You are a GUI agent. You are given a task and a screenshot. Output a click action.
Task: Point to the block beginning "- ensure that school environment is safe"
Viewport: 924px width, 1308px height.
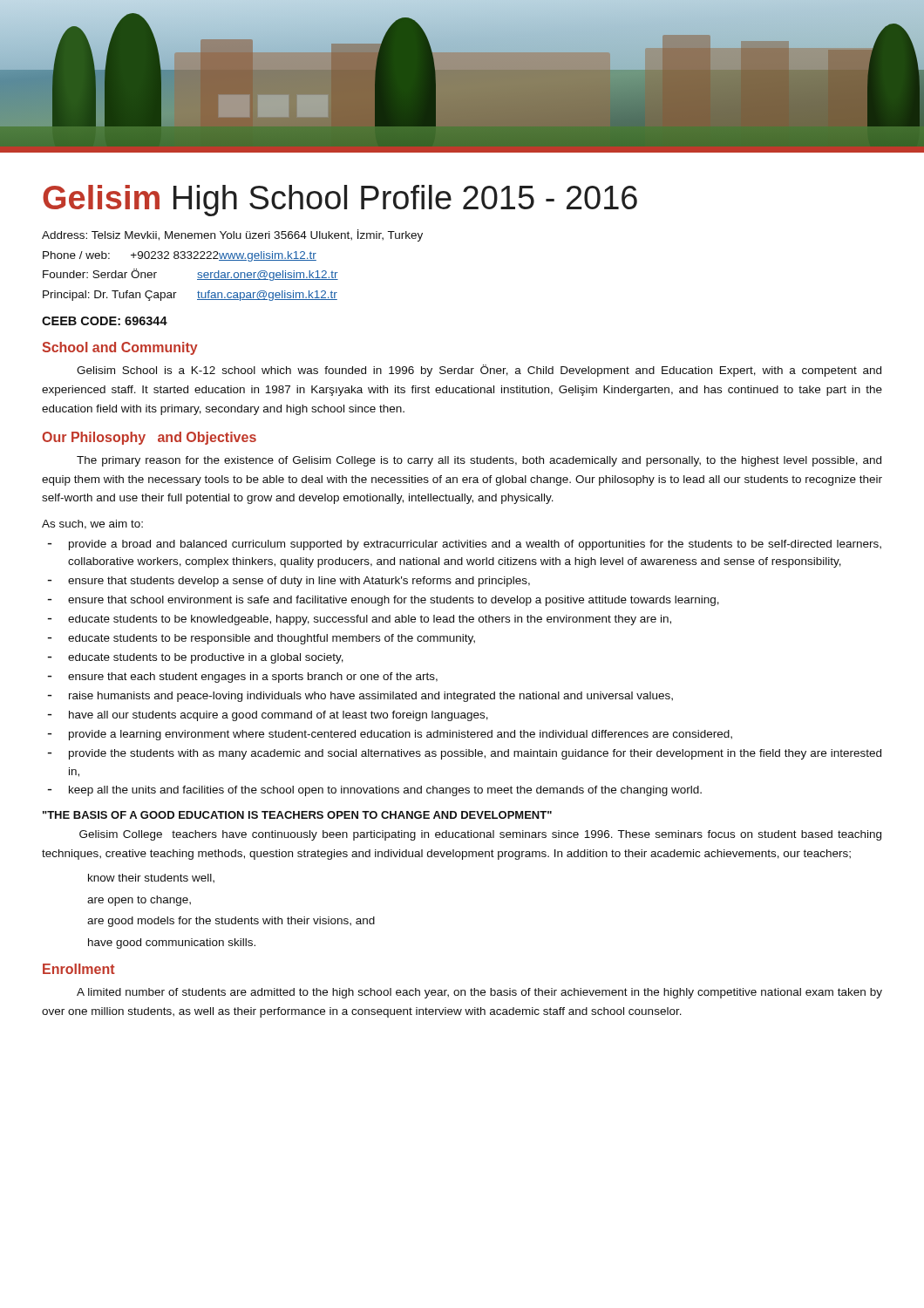[x=462, y=601]
